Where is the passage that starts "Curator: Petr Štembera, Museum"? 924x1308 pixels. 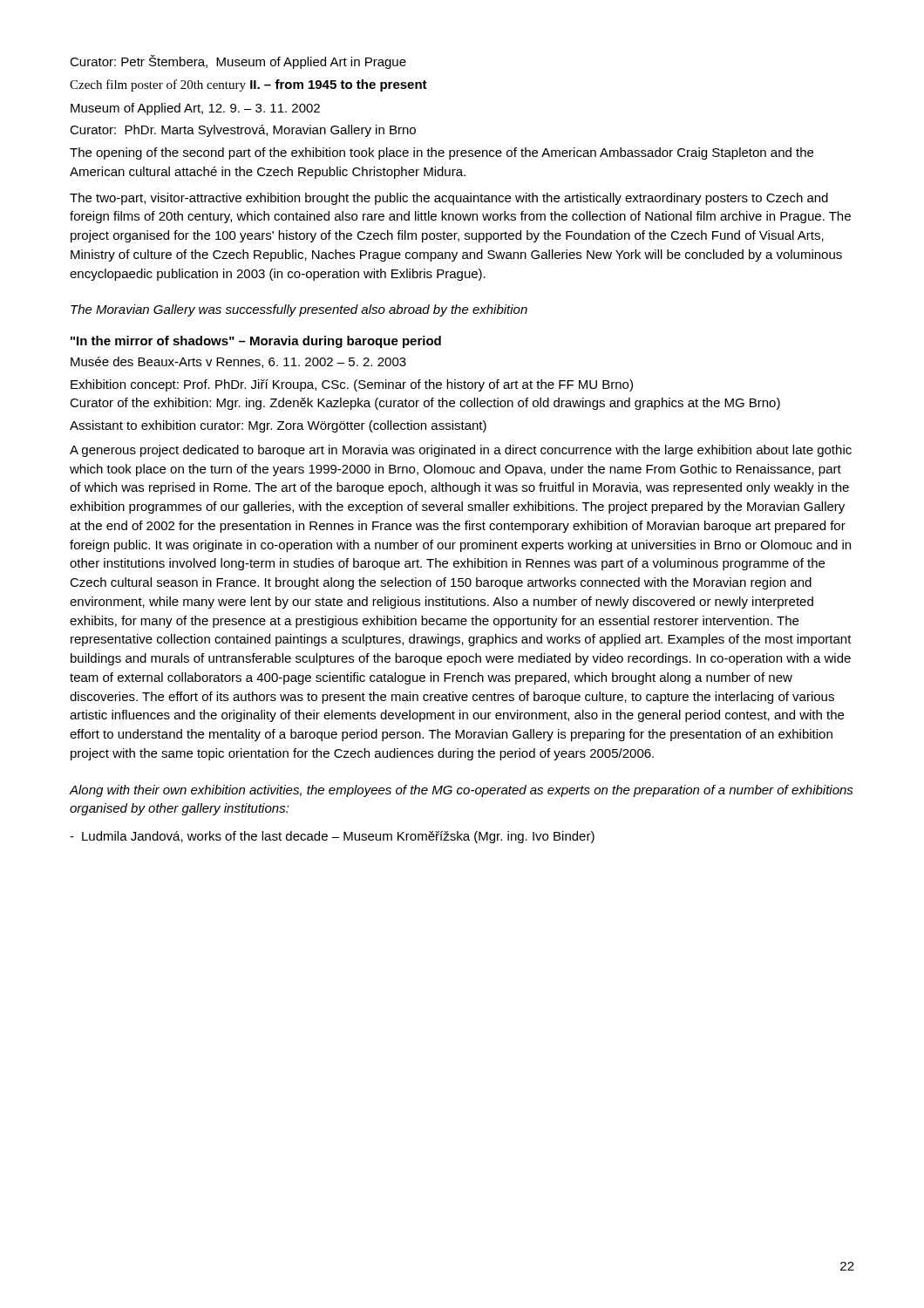coord(238,62)
